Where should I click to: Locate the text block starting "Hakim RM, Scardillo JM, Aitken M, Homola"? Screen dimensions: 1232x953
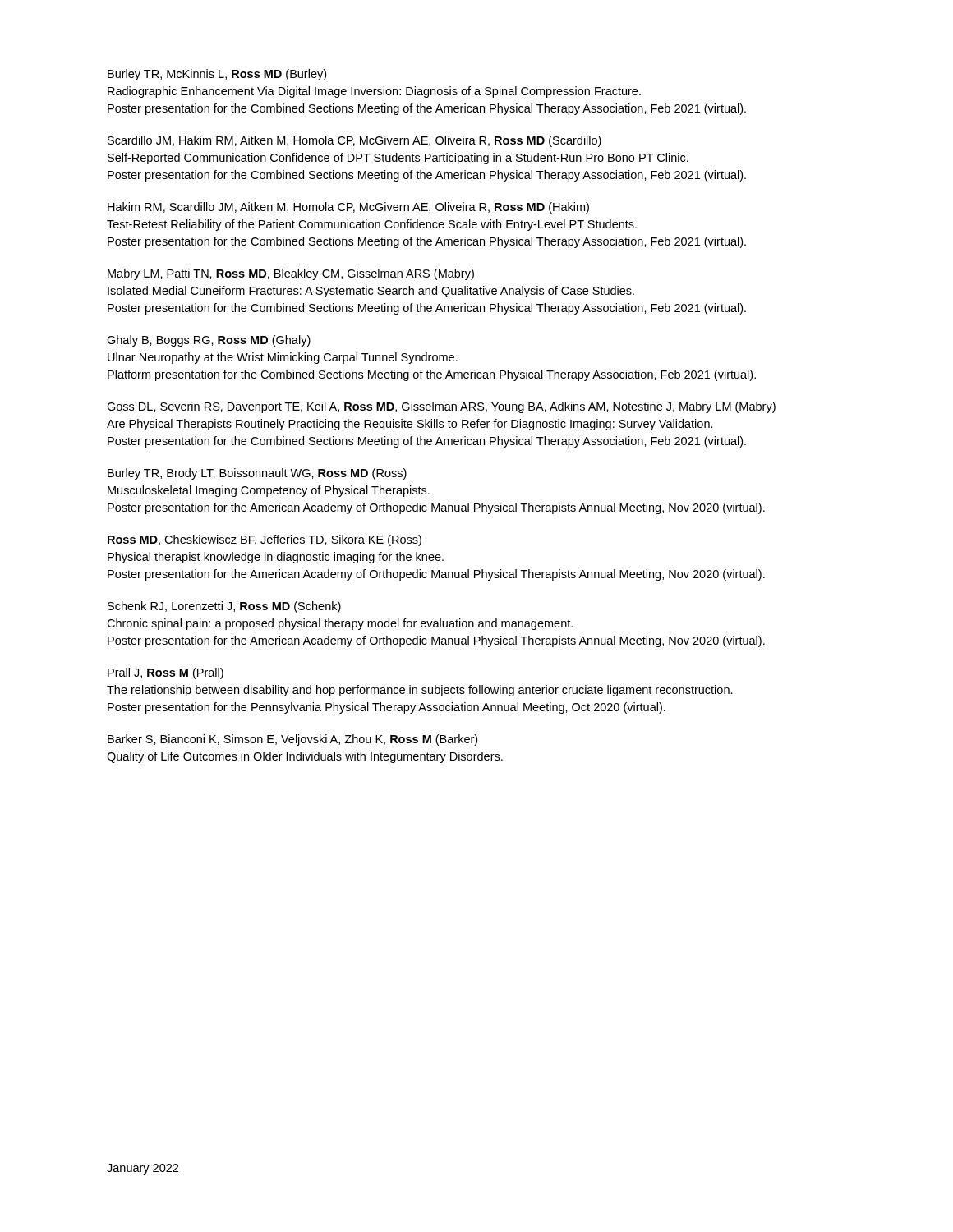427,224
